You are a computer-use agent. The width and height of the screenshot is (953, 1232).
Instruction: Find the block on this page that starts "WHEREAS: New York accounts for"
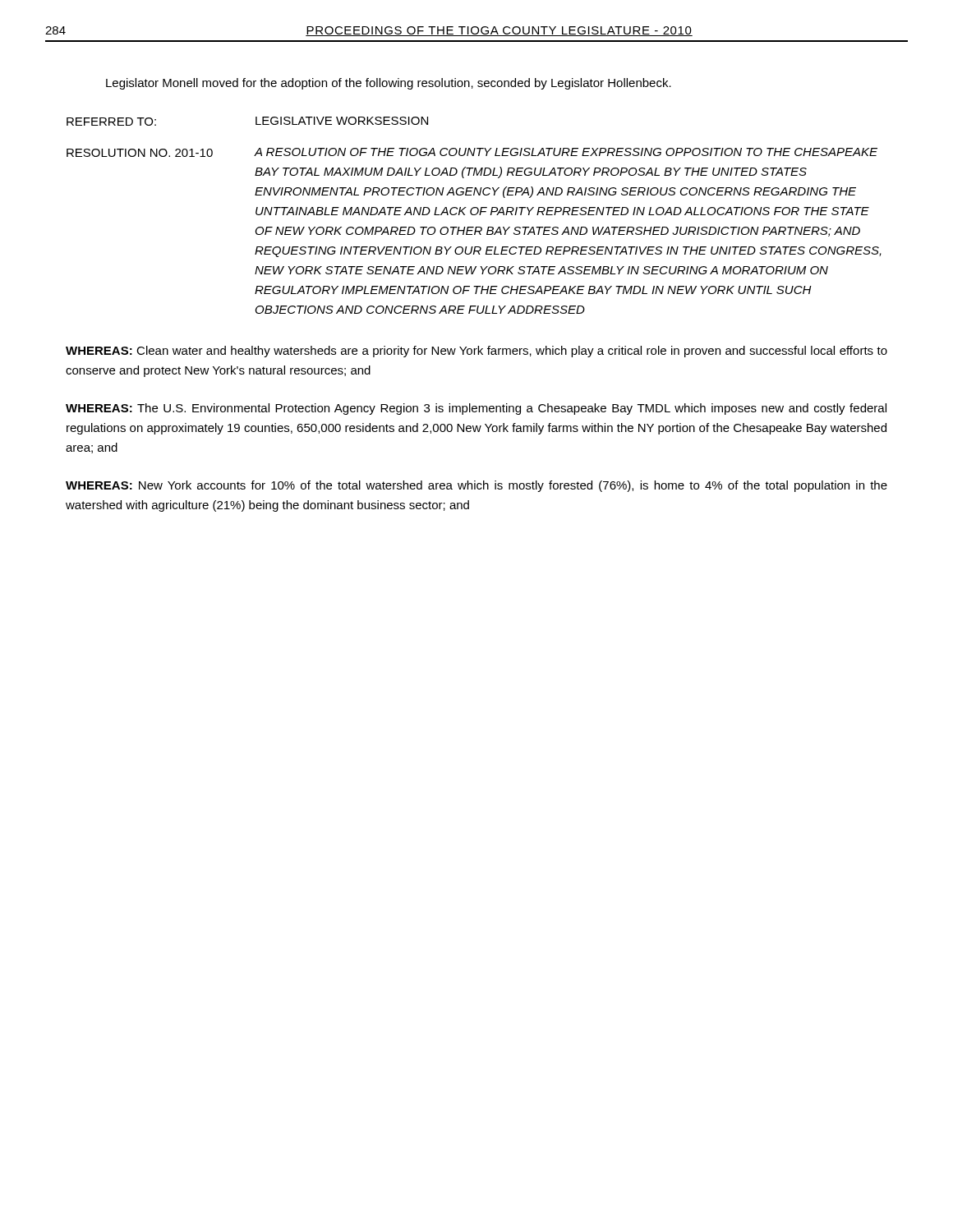476,495
